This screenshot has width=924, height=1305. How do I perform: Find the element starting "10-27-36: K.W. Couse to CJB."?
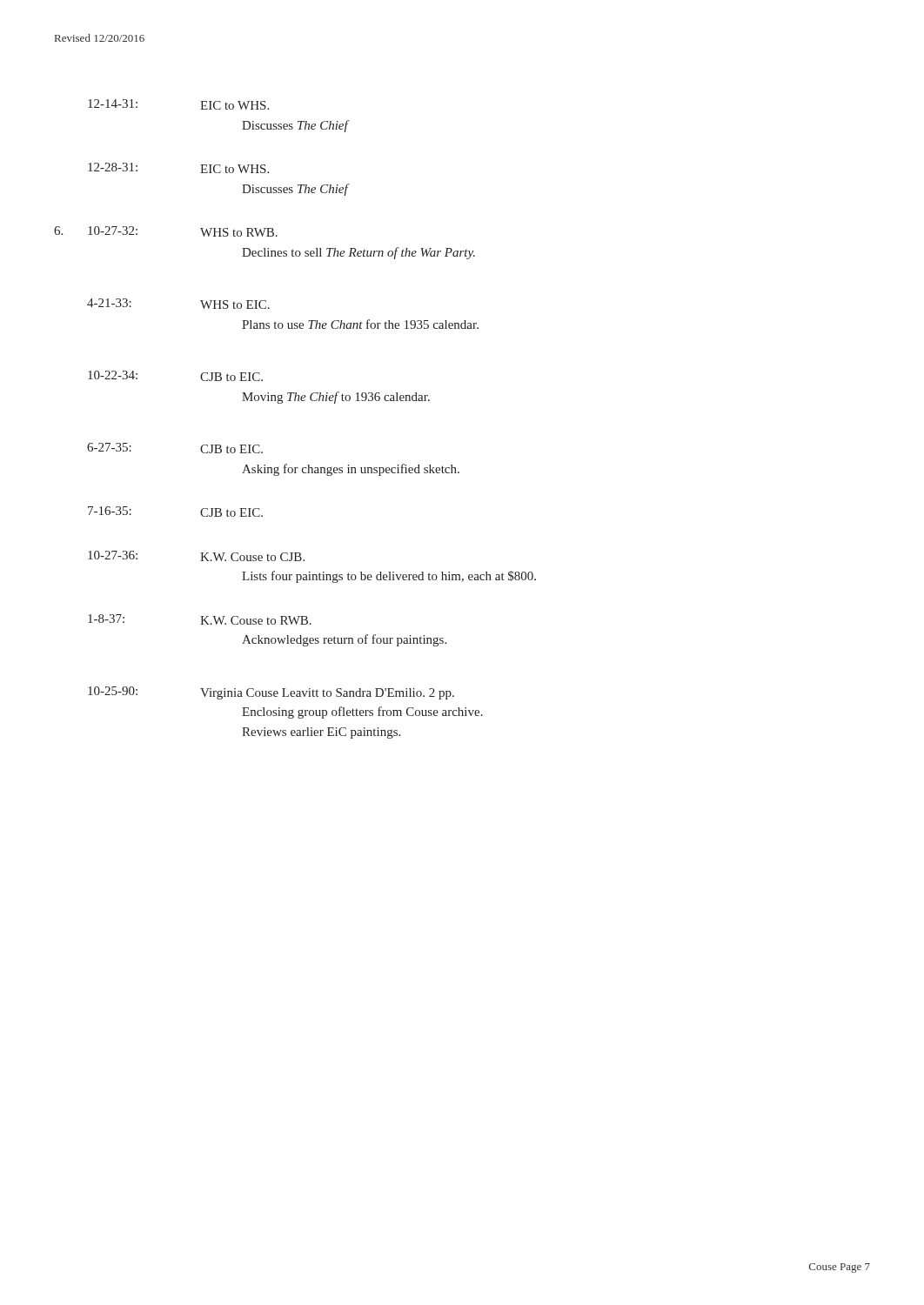[479, 566]
